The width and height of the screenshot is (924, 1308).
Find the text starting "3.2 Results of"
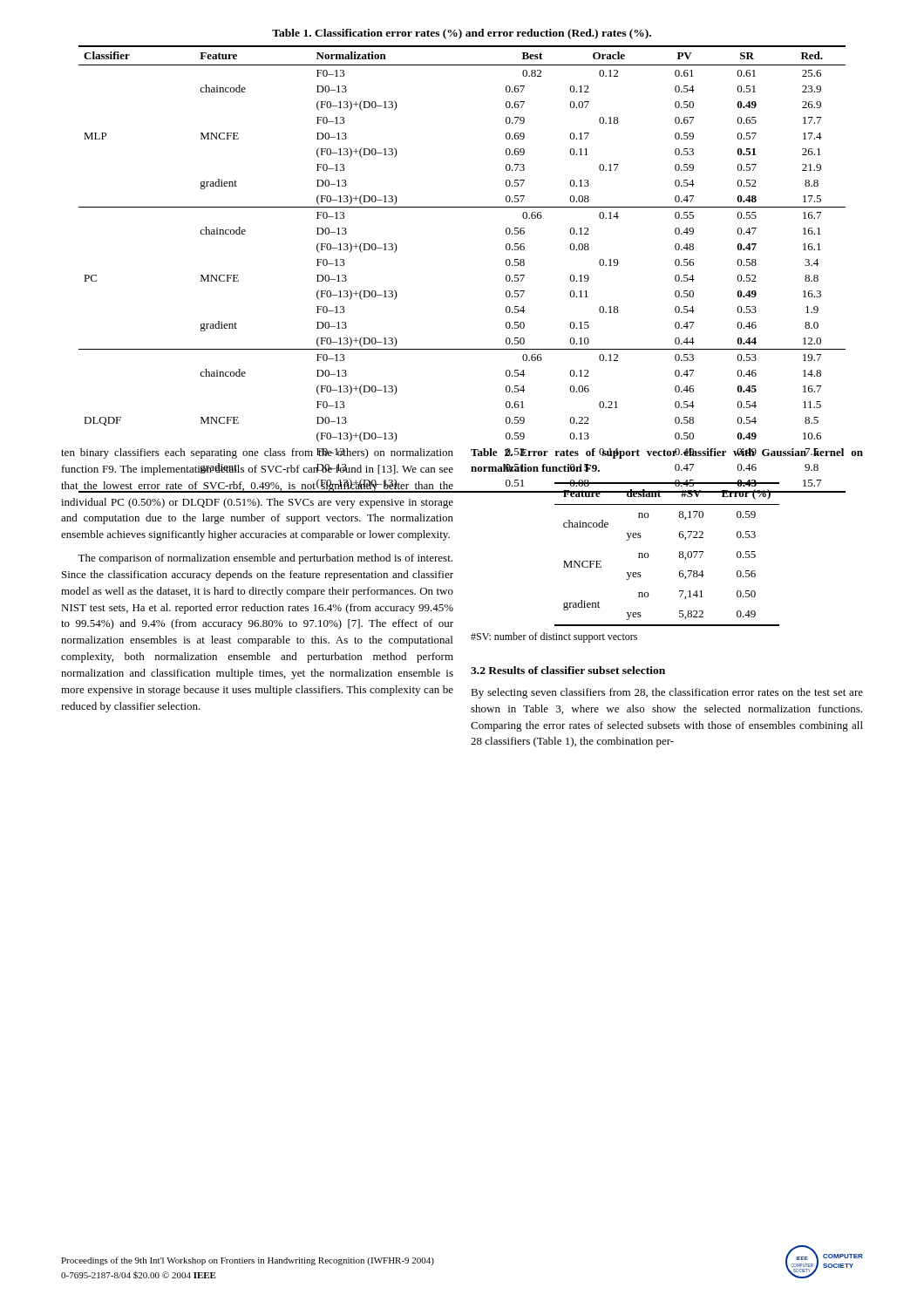pos(568,670)
